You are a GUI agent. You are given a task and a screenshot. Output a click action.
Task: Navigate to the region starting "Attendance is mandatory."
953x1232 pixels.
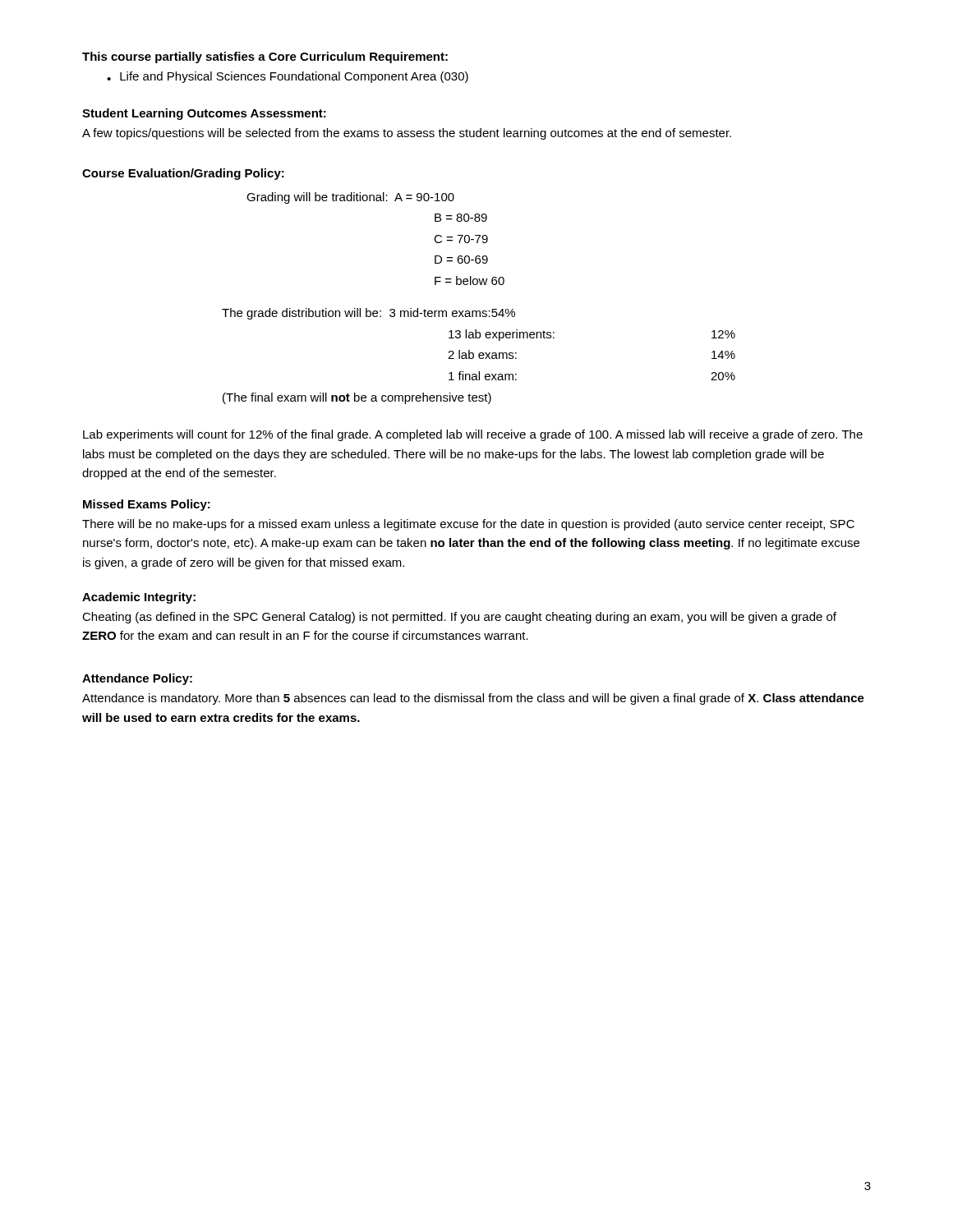[473, 707]
